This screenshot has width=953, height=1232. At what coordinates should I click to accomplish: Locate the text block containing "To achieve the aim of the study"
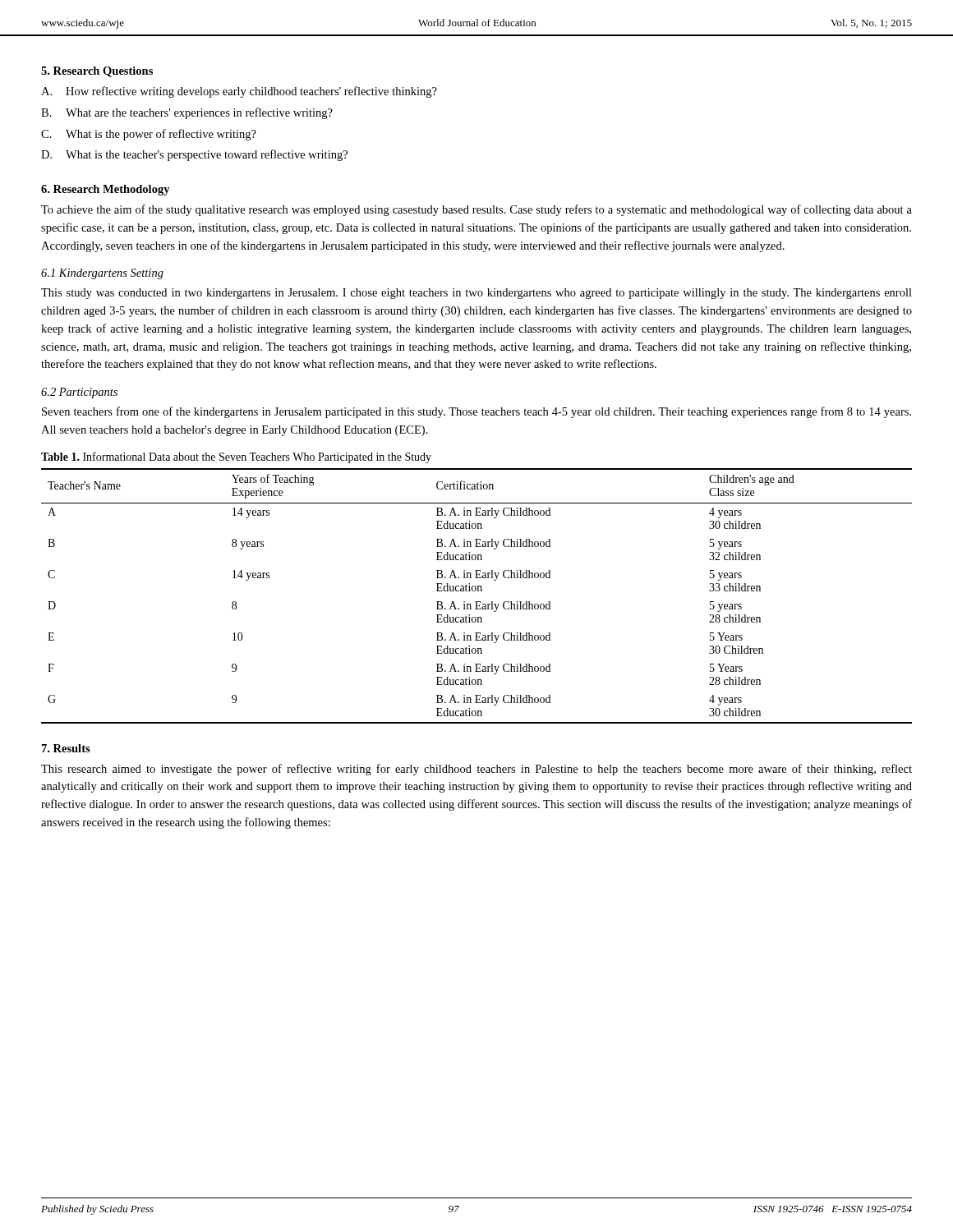point(476,228)
